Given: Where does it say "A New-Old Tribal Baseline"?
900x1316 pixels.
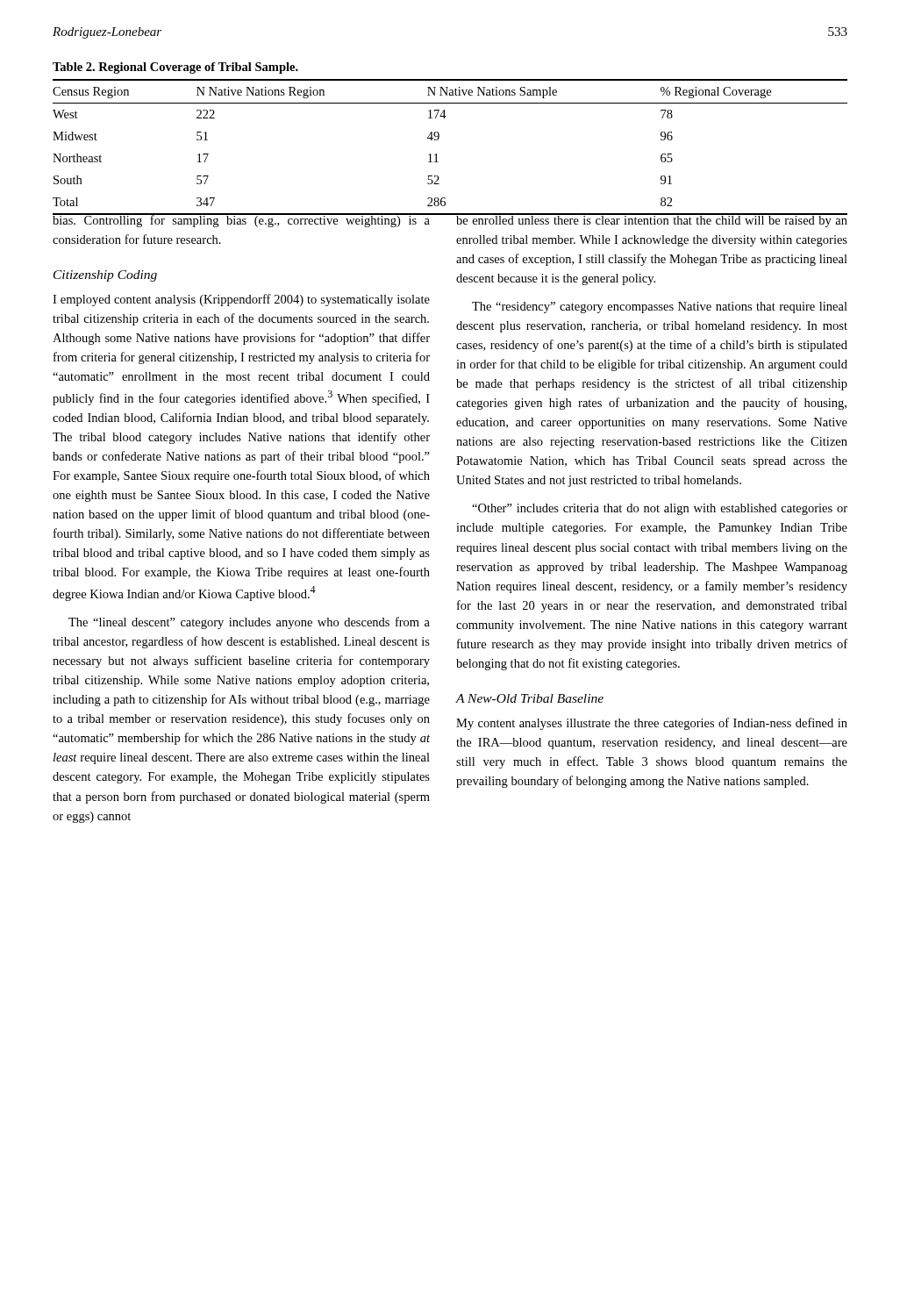Looking at the screenshot, I should (530, 698).
